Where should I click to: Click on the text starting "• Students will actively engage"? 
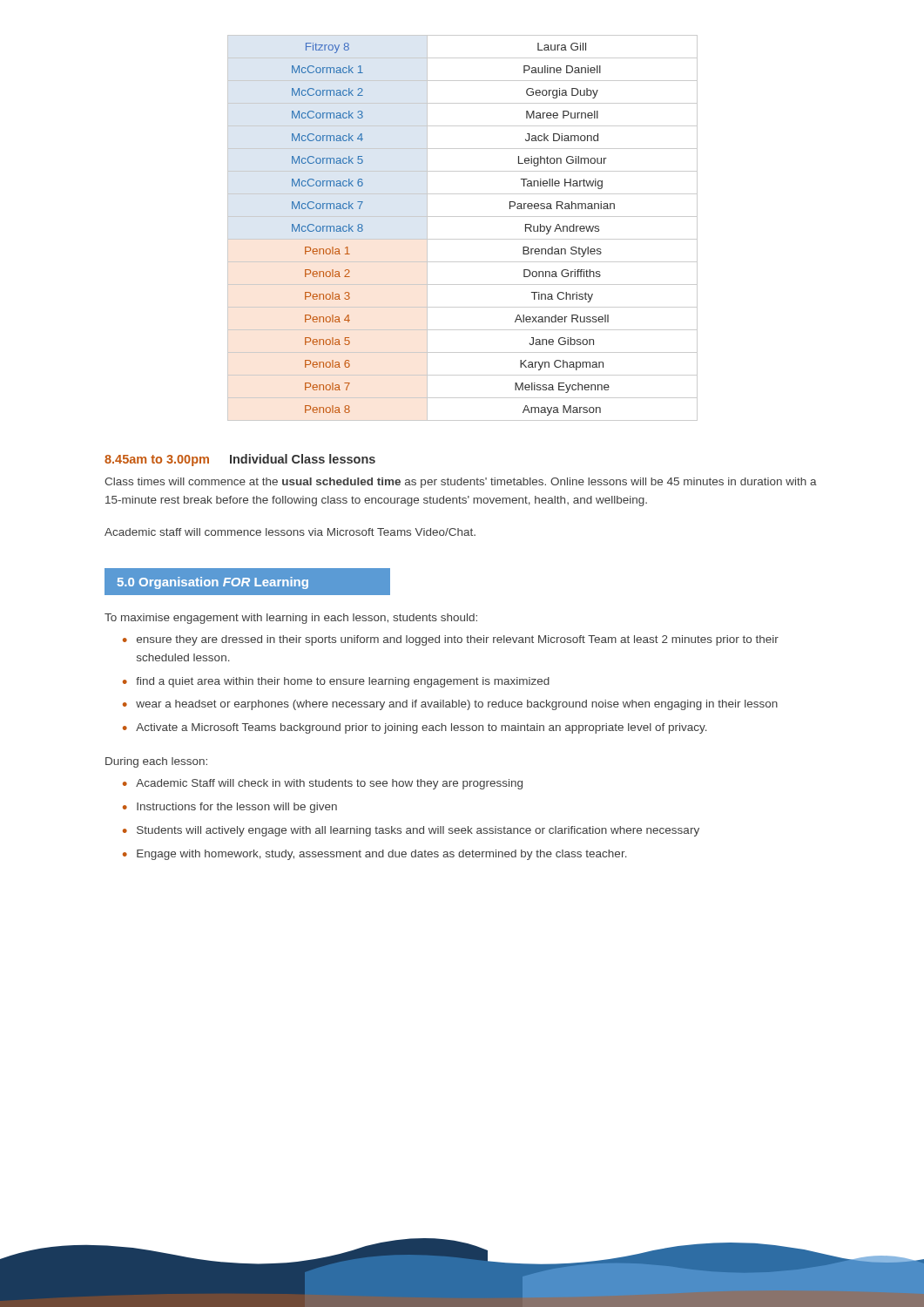[411, 831]
